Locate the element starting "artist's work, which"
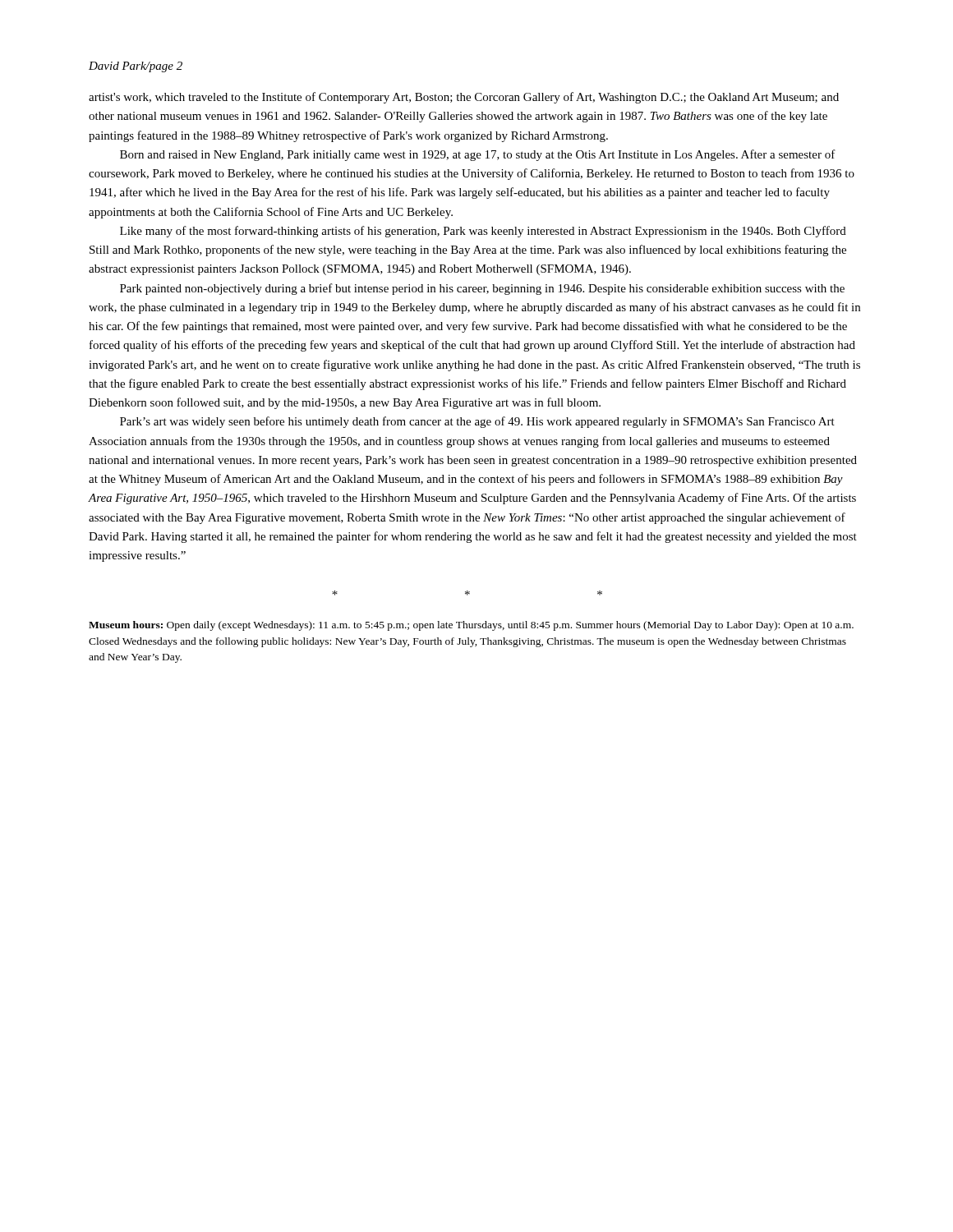Screen dimensions: 1232x953 point(476,327)
